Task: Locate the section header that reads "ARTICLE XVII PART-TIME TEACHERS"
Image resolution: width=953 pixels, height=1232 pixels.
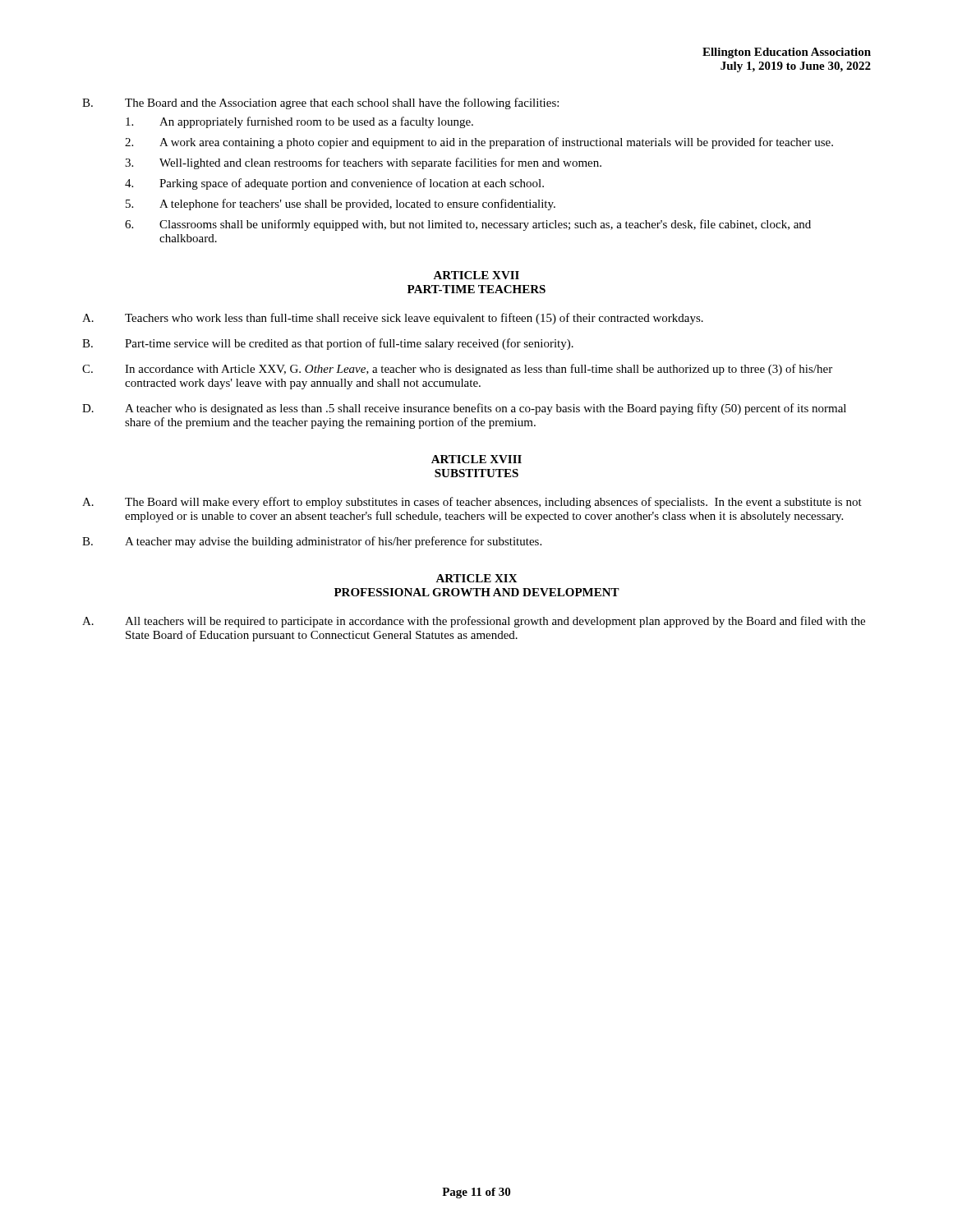Action: click(x=476, y=282)
